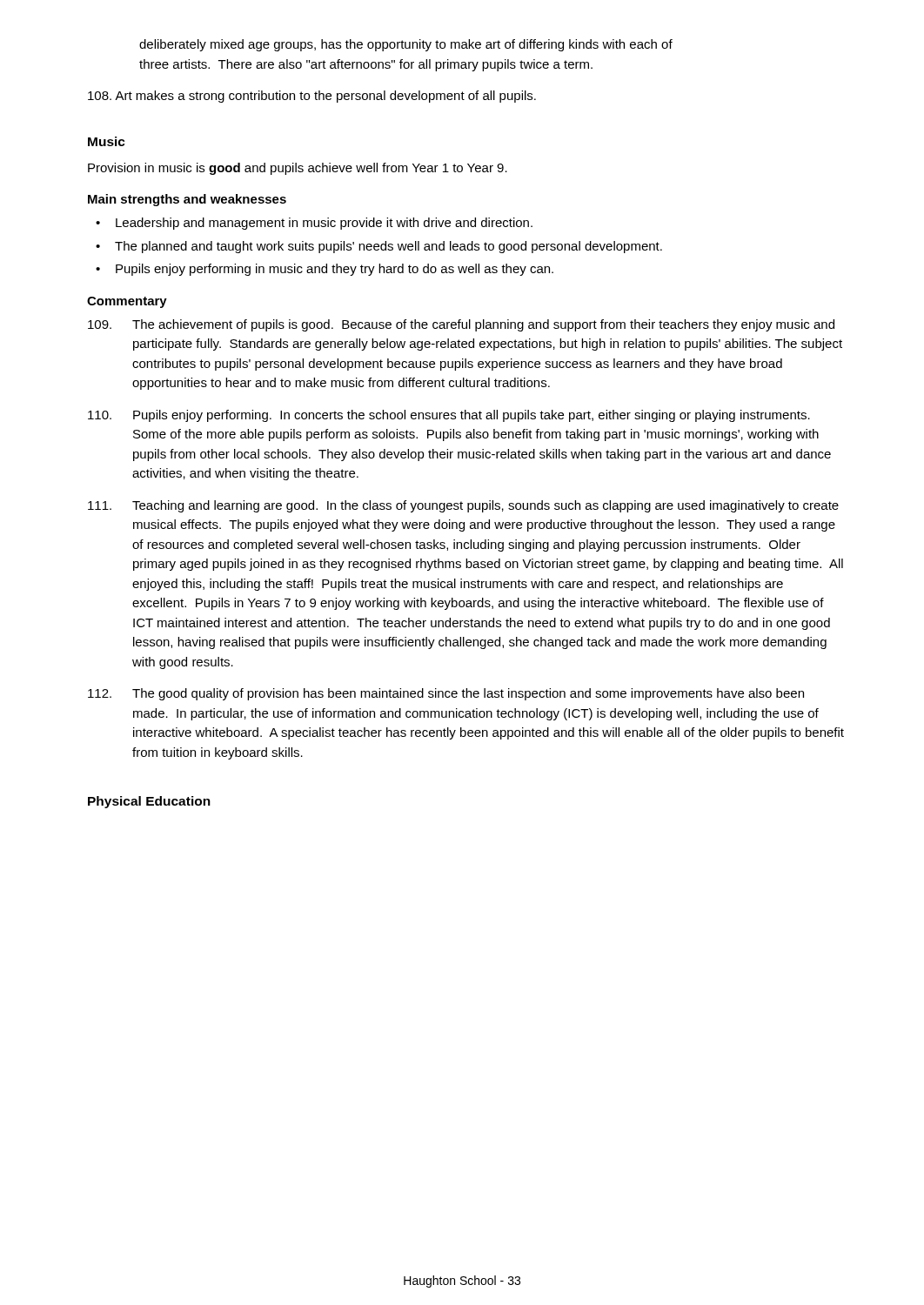
Task: Navigate to the block starting "• Leadership and management in music"
Action: (x=471, y=223)
